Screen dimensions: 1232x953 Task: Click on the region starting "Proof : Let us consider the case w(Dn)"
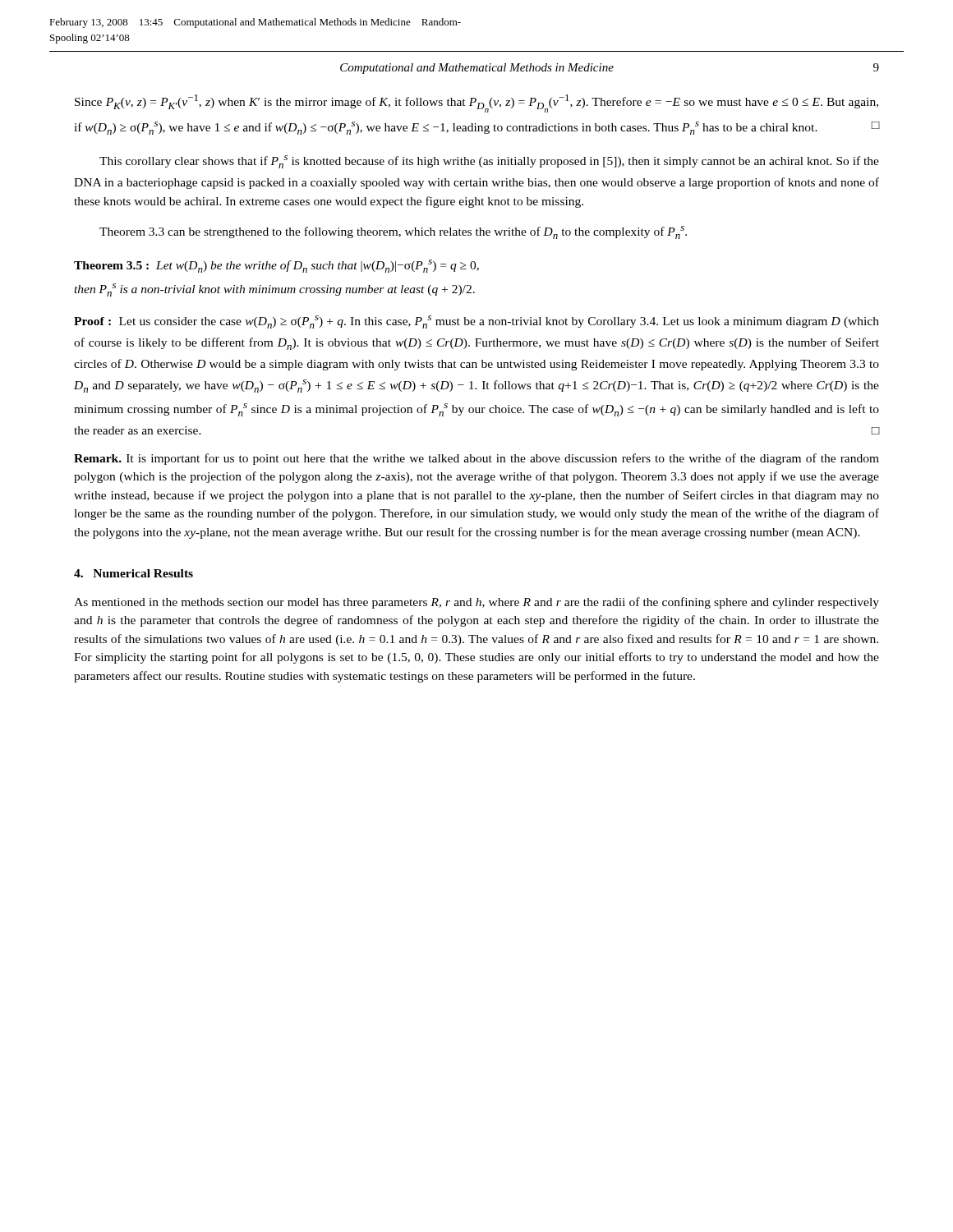pyautogui.click(x=476, y=375)
